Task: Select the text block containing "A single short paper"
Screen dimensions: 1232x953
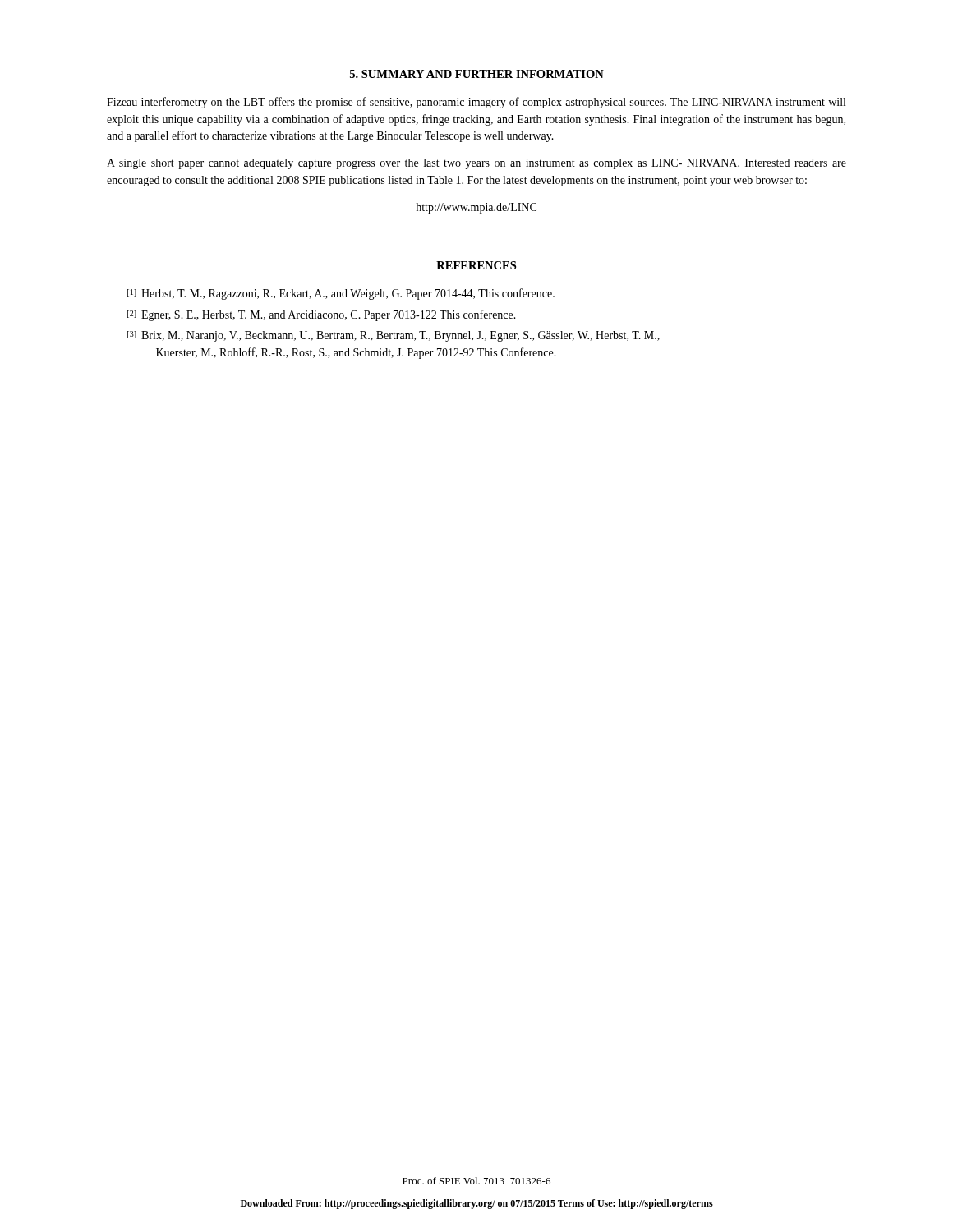Action: pyautogui.click(x=476, y=172)
